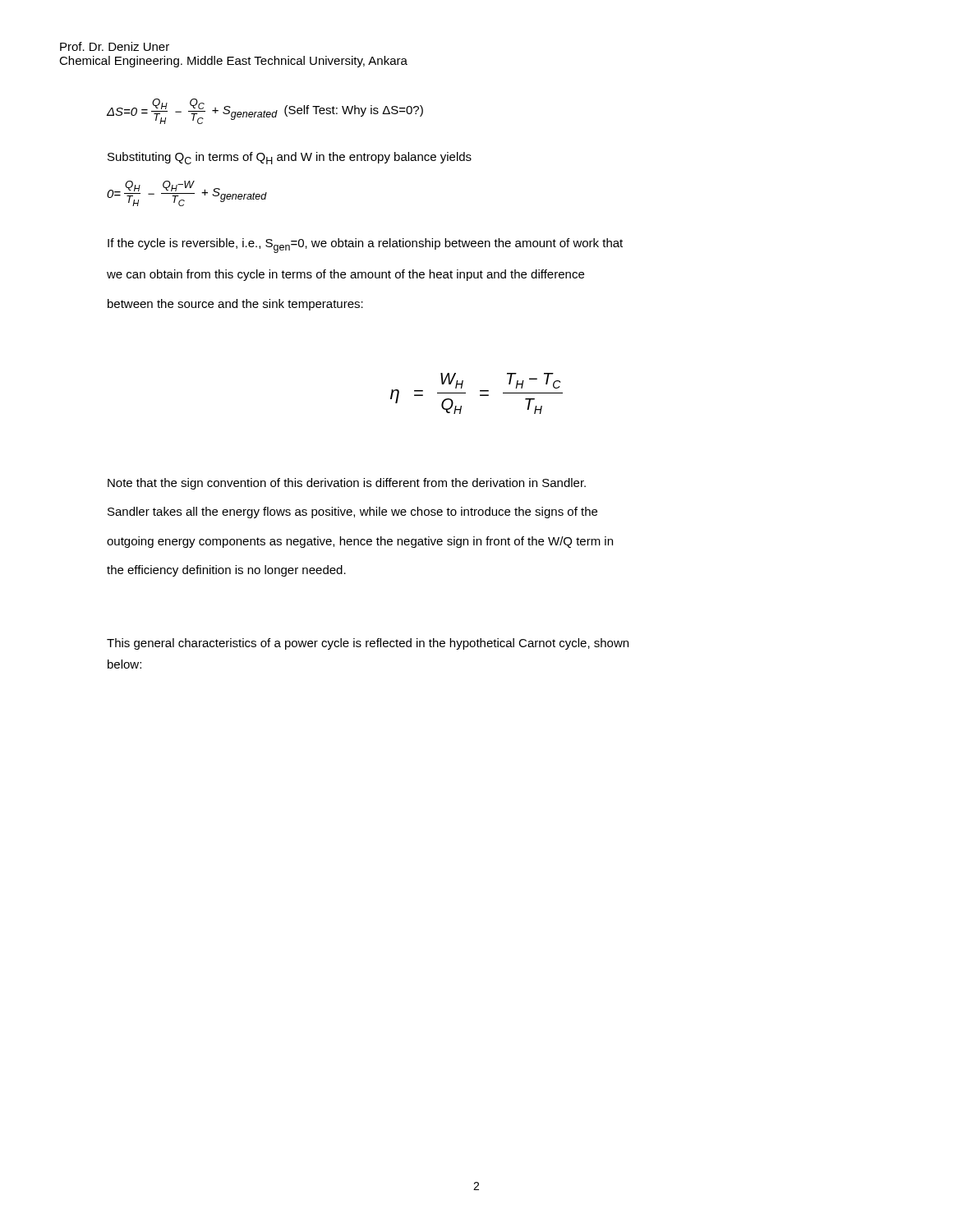953x1232 pixels.
Task: Select the text starting "0= QH TH −"
Action: pyautogui.click(x=187, y=193)
